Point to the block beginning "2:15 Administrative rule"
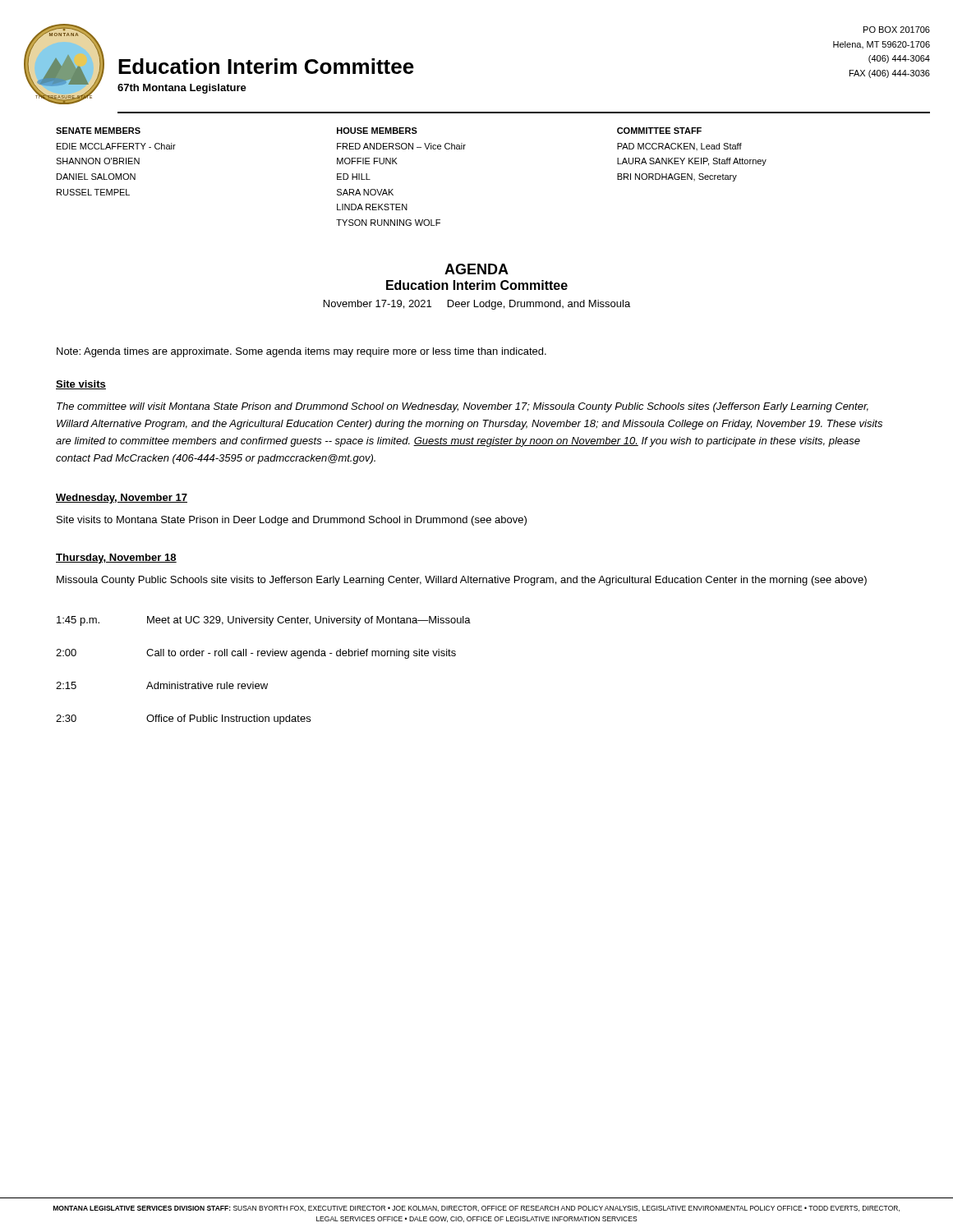 (162, 686)
